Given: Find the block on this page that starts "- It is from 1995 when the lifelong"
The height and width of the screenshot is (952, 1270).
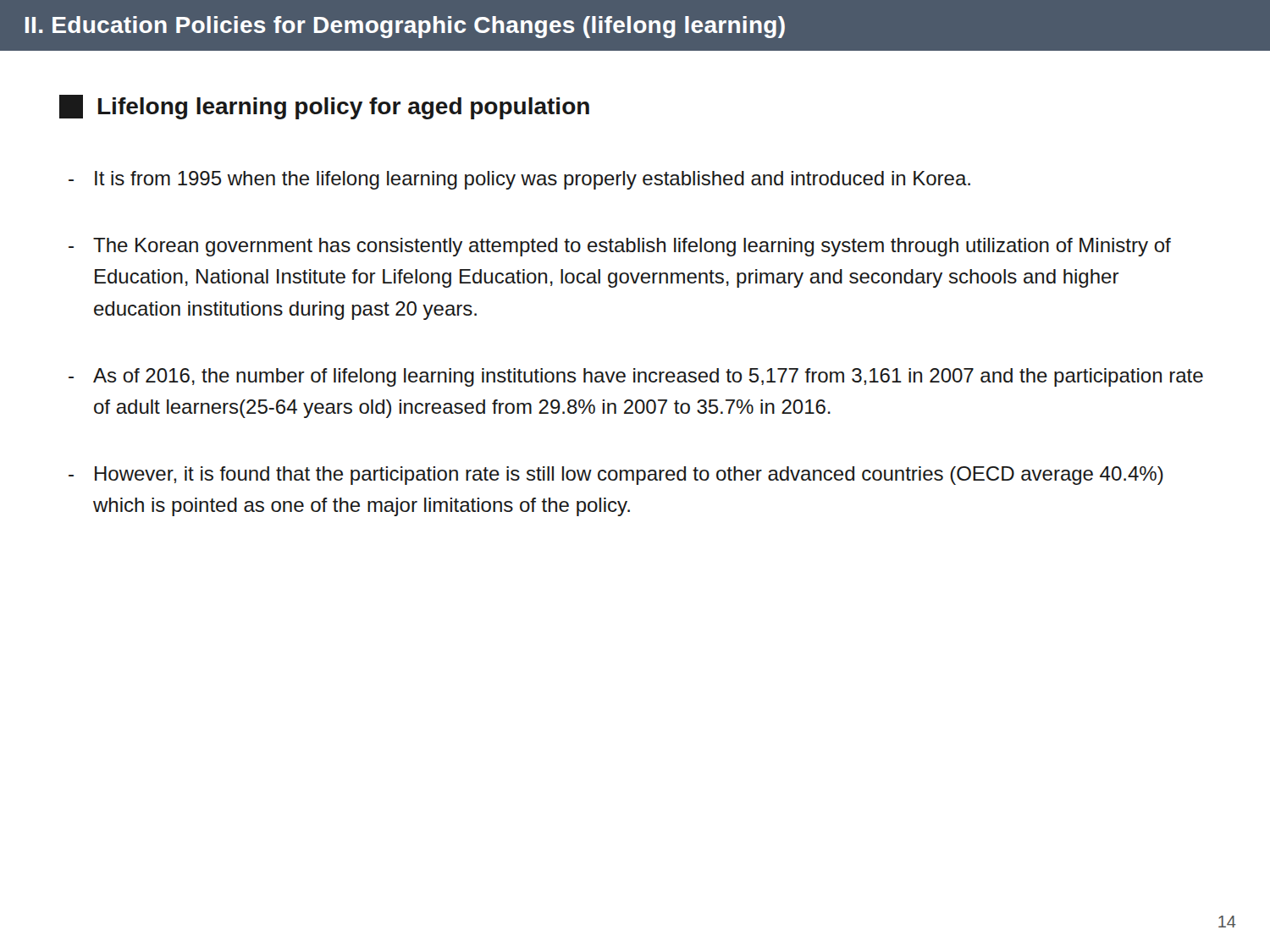Looking at the screenshot, I should coord(520,178).
